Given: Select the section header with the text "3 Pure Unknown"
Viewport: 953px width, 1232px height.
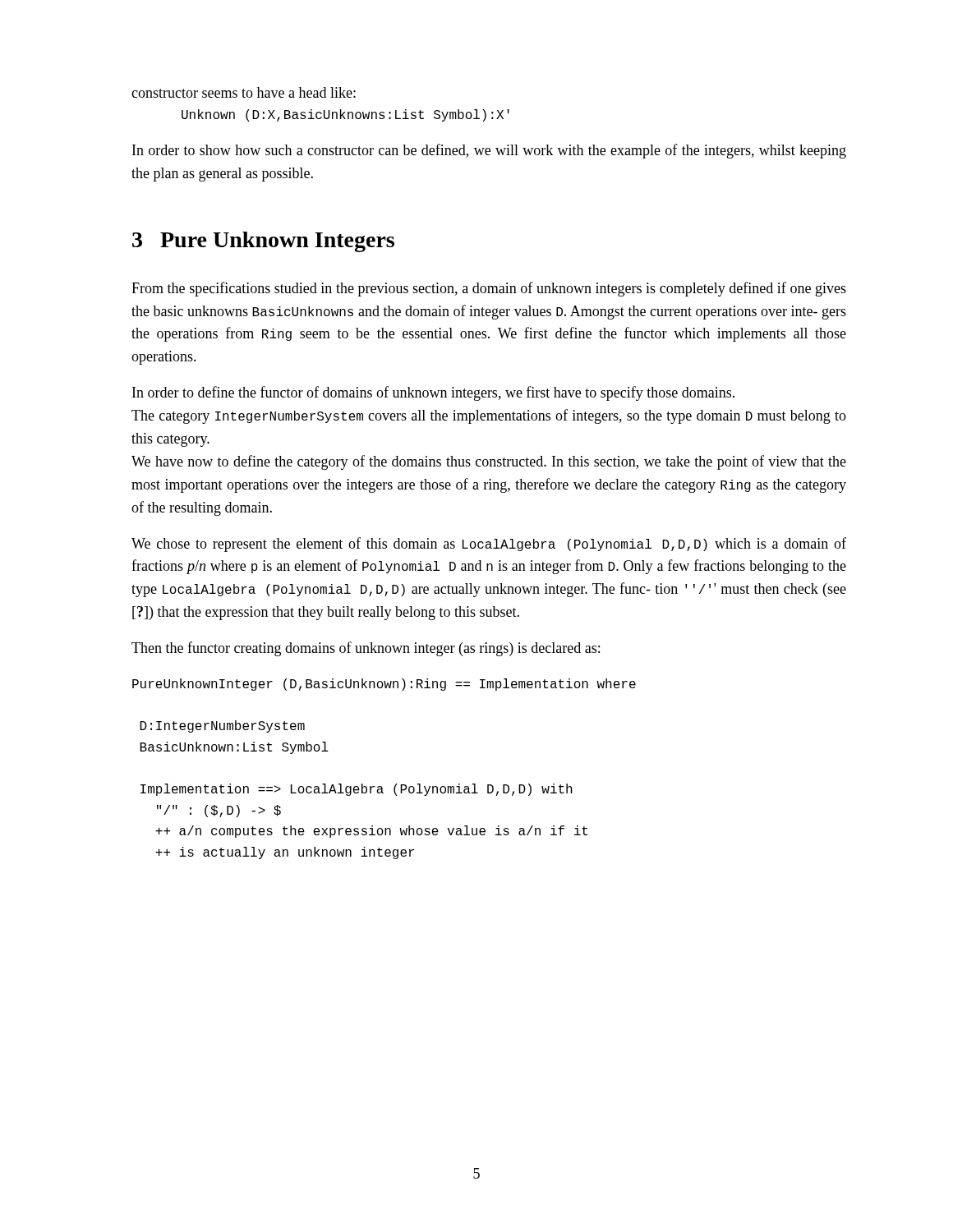Looking at the screenshot, I should coord(263,239).
